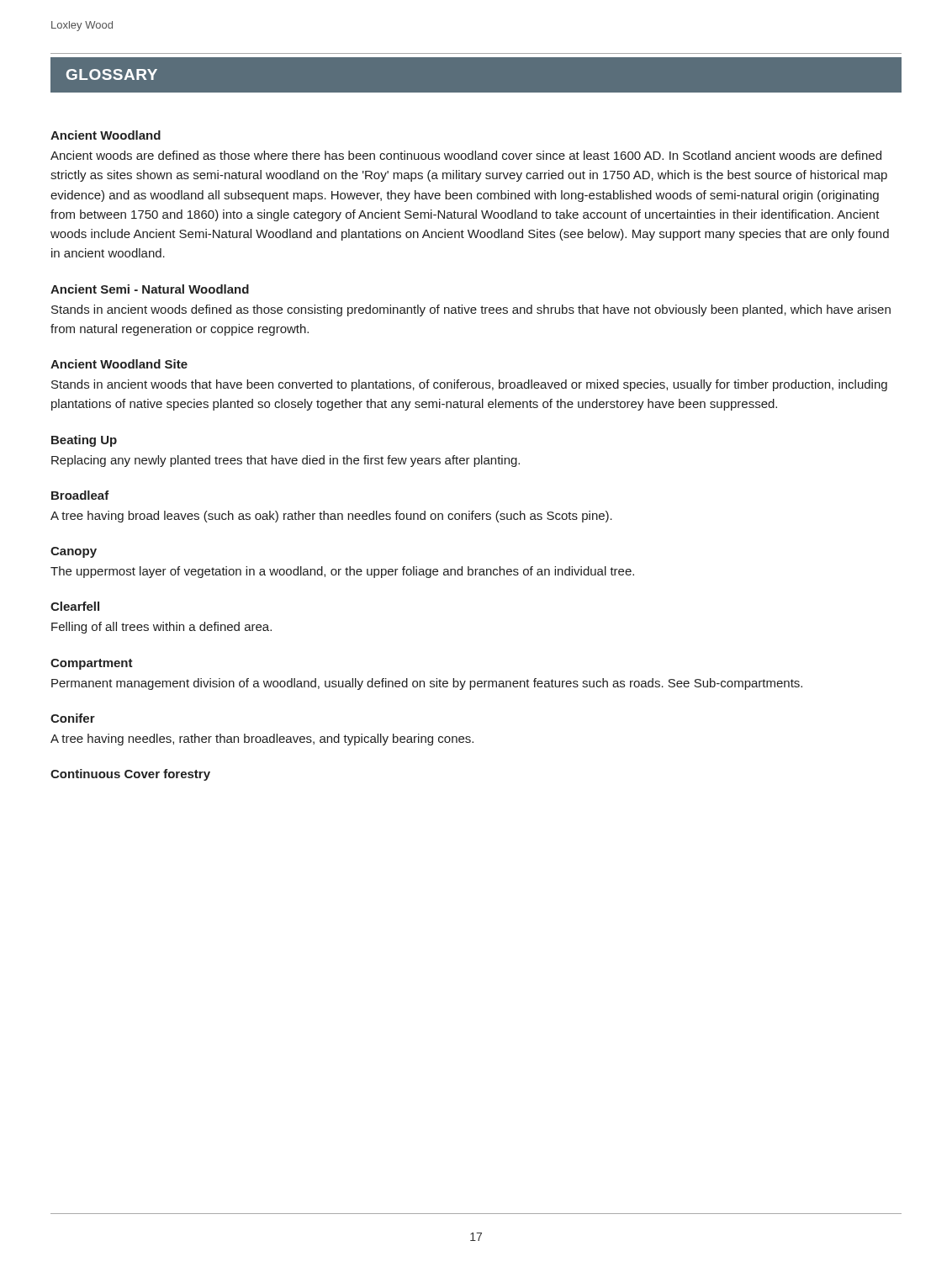Click the passage that begins "Ancient woods are defined as those"
This screenshot has width=952, height=1262.
(470, 204)
